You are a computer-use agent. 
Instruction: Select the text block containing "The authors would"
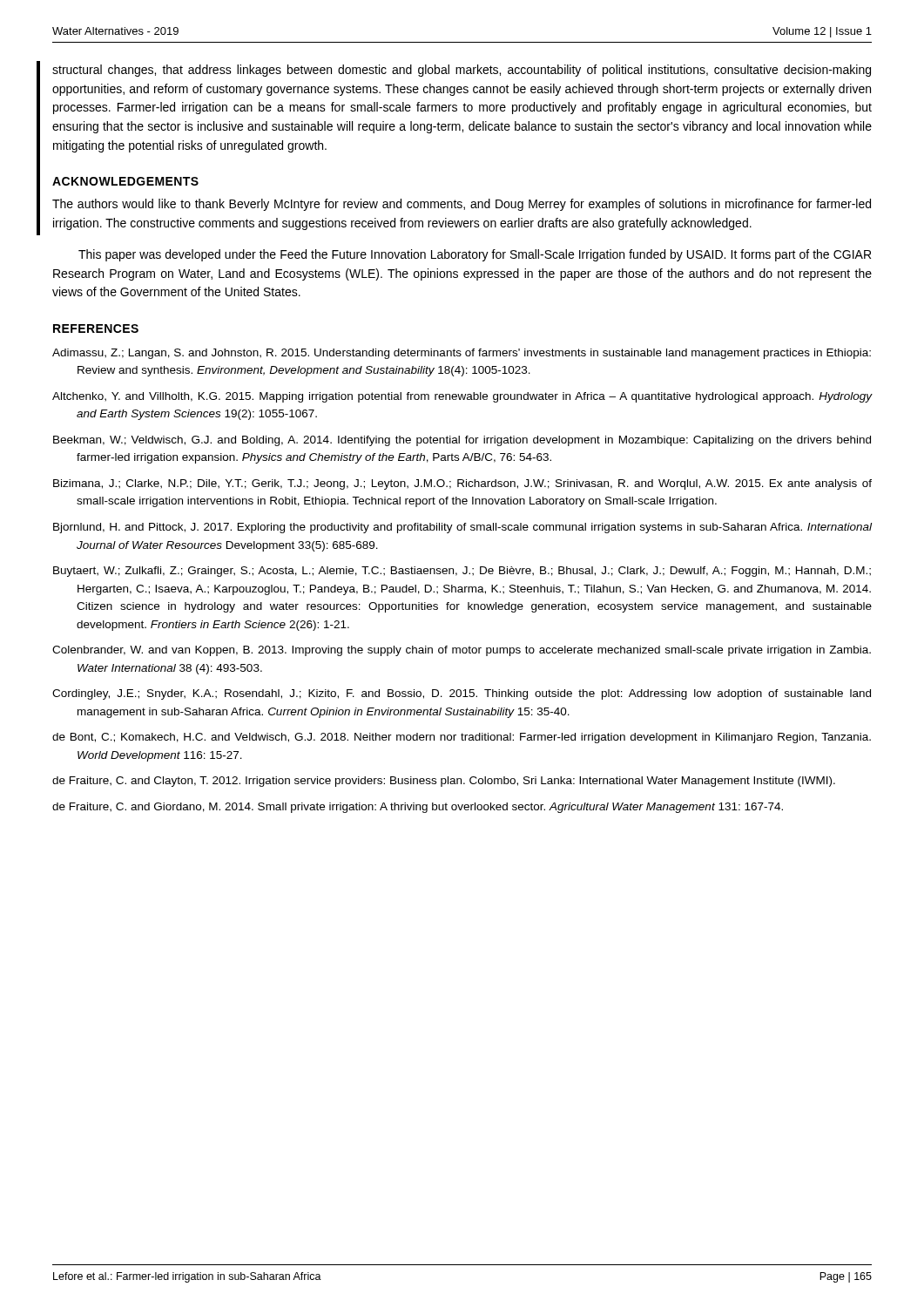coord(462,214)
